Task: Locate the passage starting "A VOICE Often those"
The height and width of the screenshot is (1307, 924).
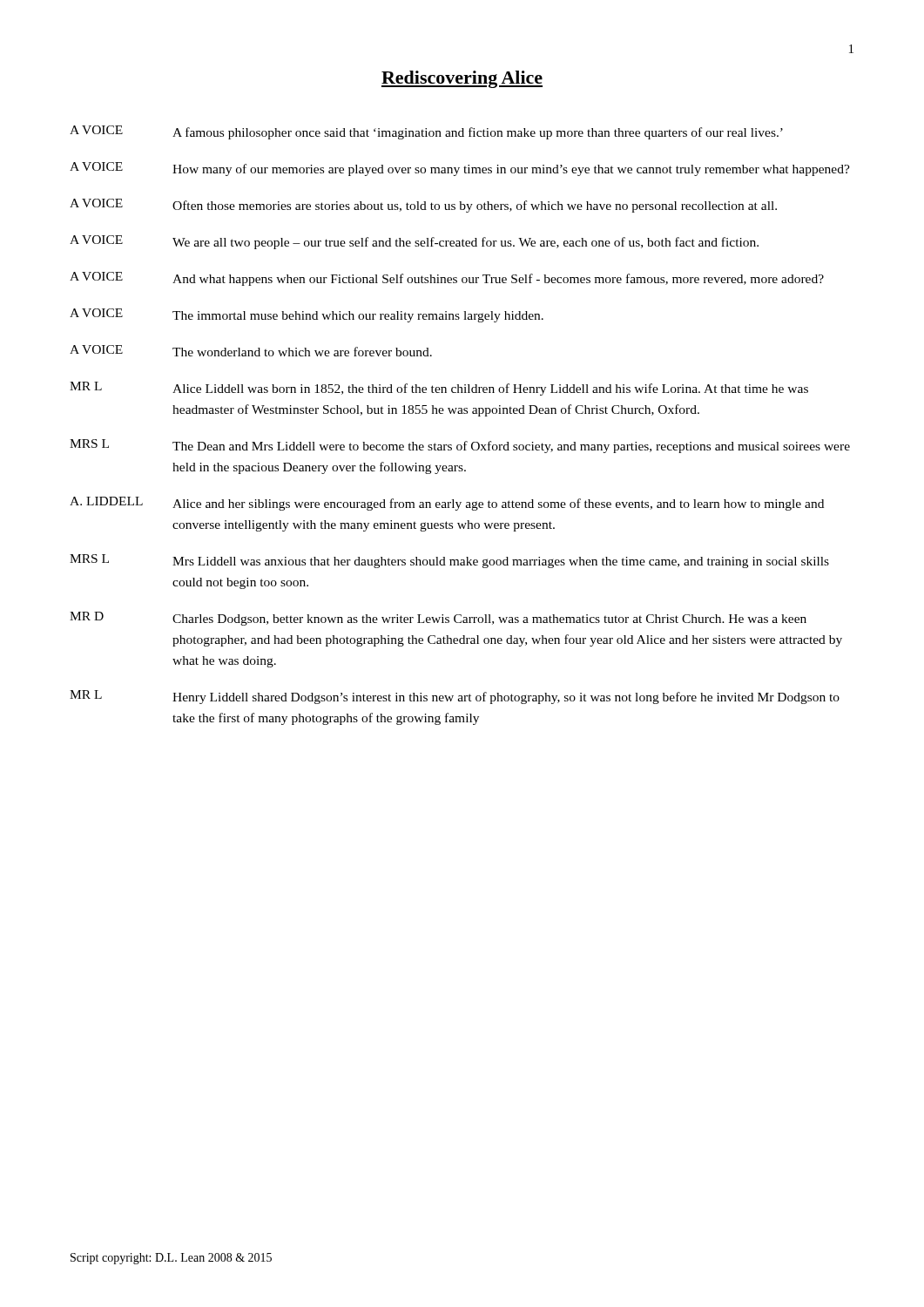Action: (x=462, y=206)
